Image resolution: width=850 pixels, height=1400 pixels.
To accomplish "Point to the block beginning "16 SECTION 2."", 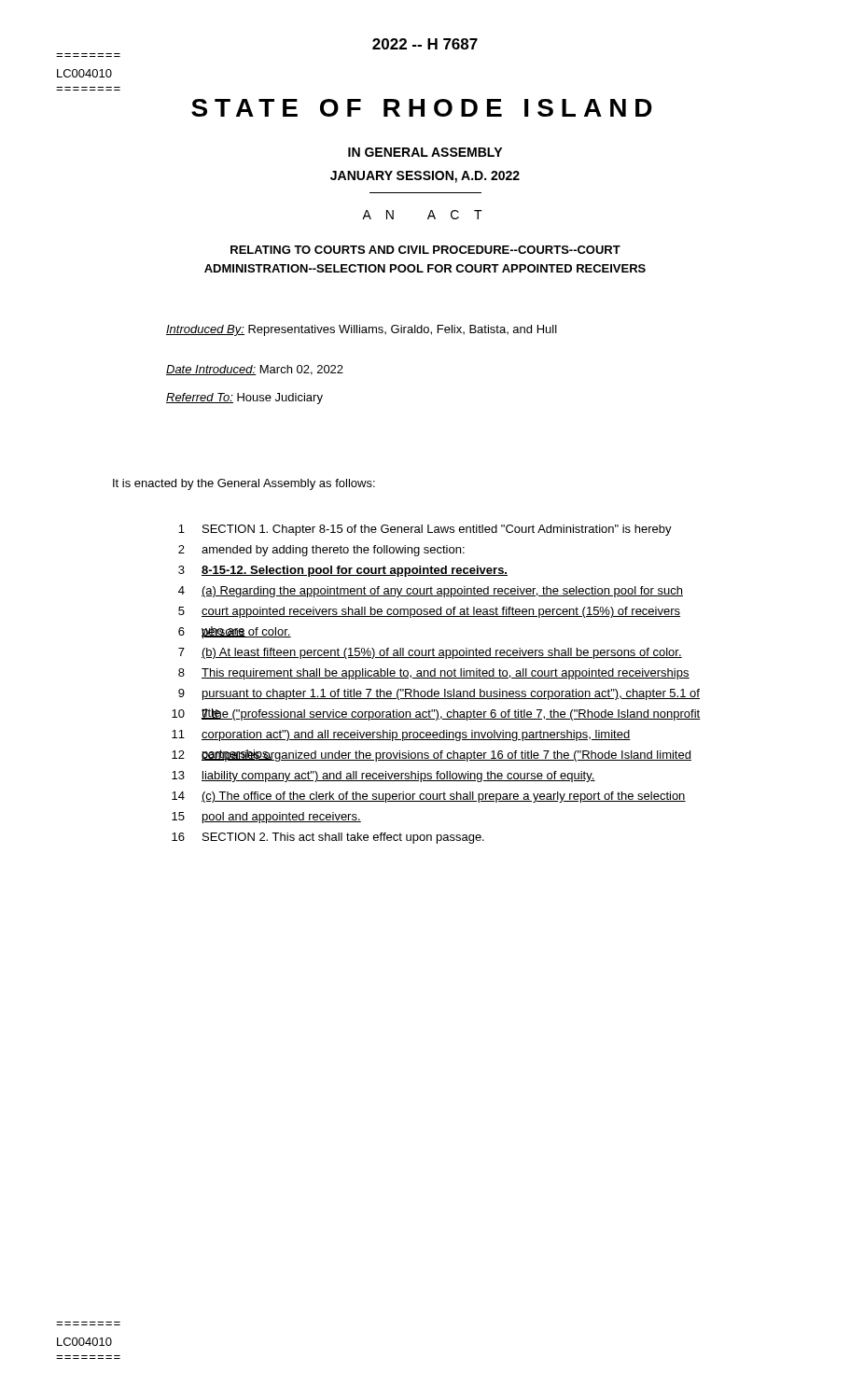I will (425, 837).
